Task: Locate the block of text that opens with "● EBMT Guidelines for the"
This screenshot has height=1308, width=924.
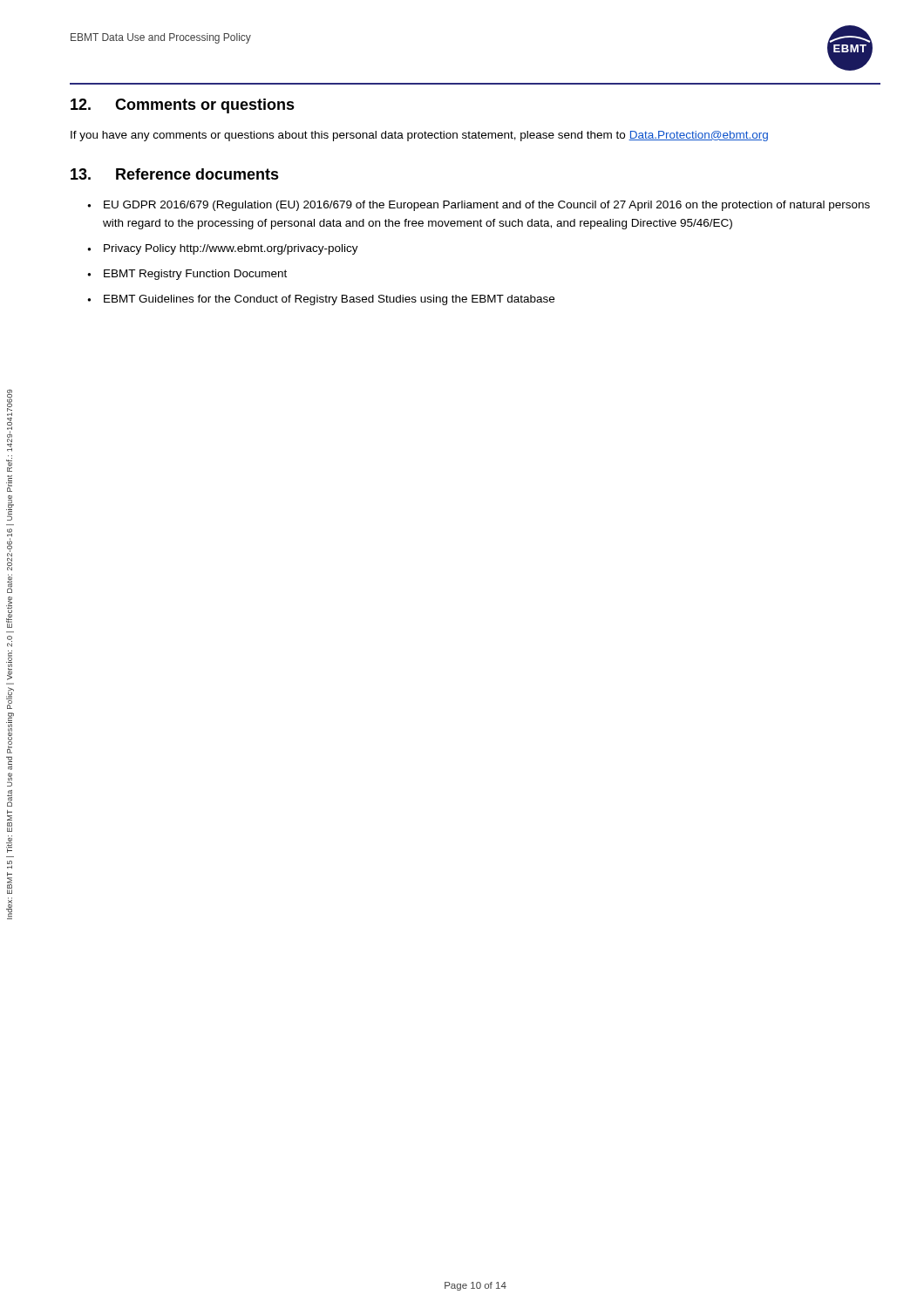Action: click(x=484, y=299)
